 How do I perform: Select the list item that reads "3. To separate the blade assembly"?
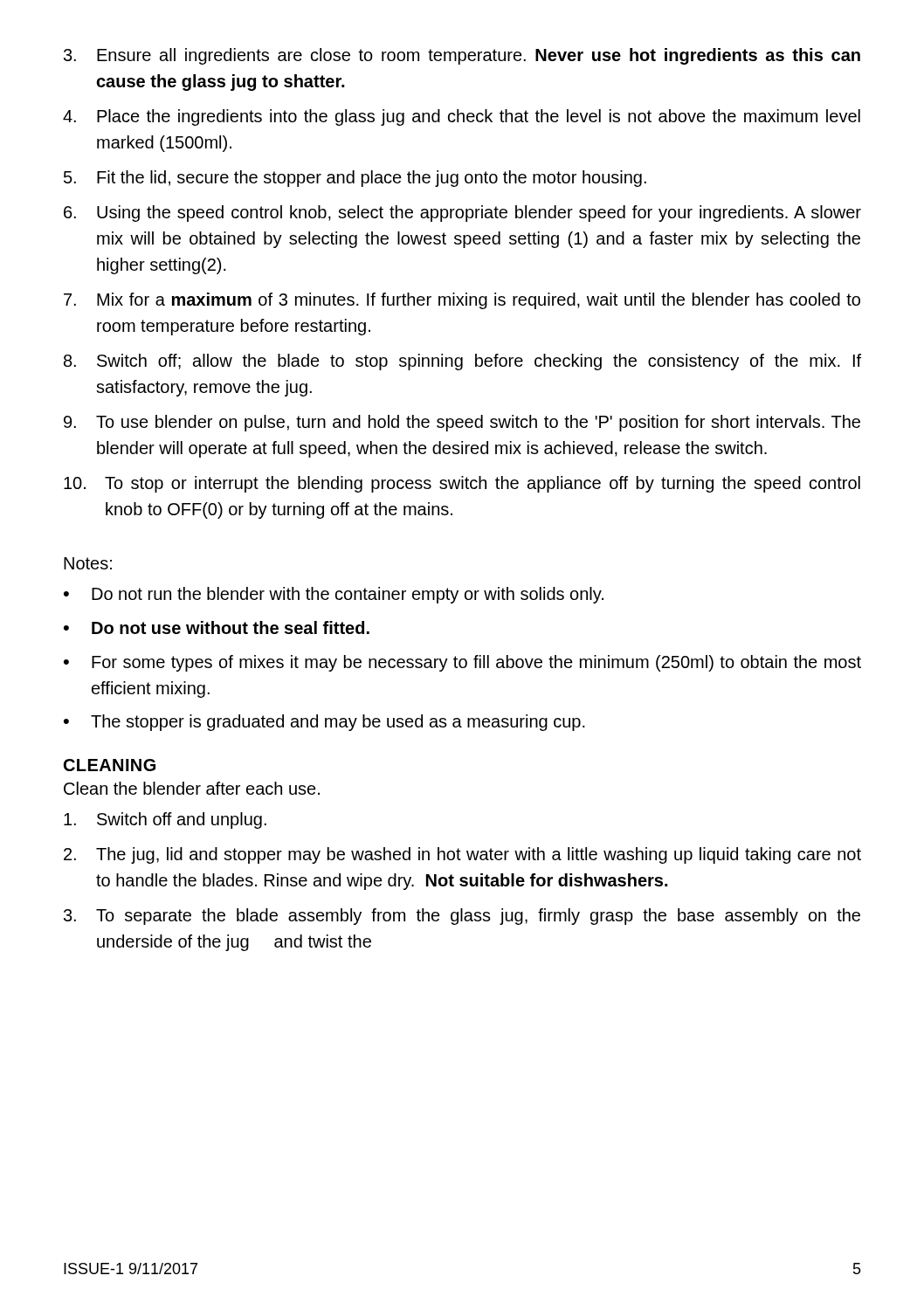coord(462,929)
